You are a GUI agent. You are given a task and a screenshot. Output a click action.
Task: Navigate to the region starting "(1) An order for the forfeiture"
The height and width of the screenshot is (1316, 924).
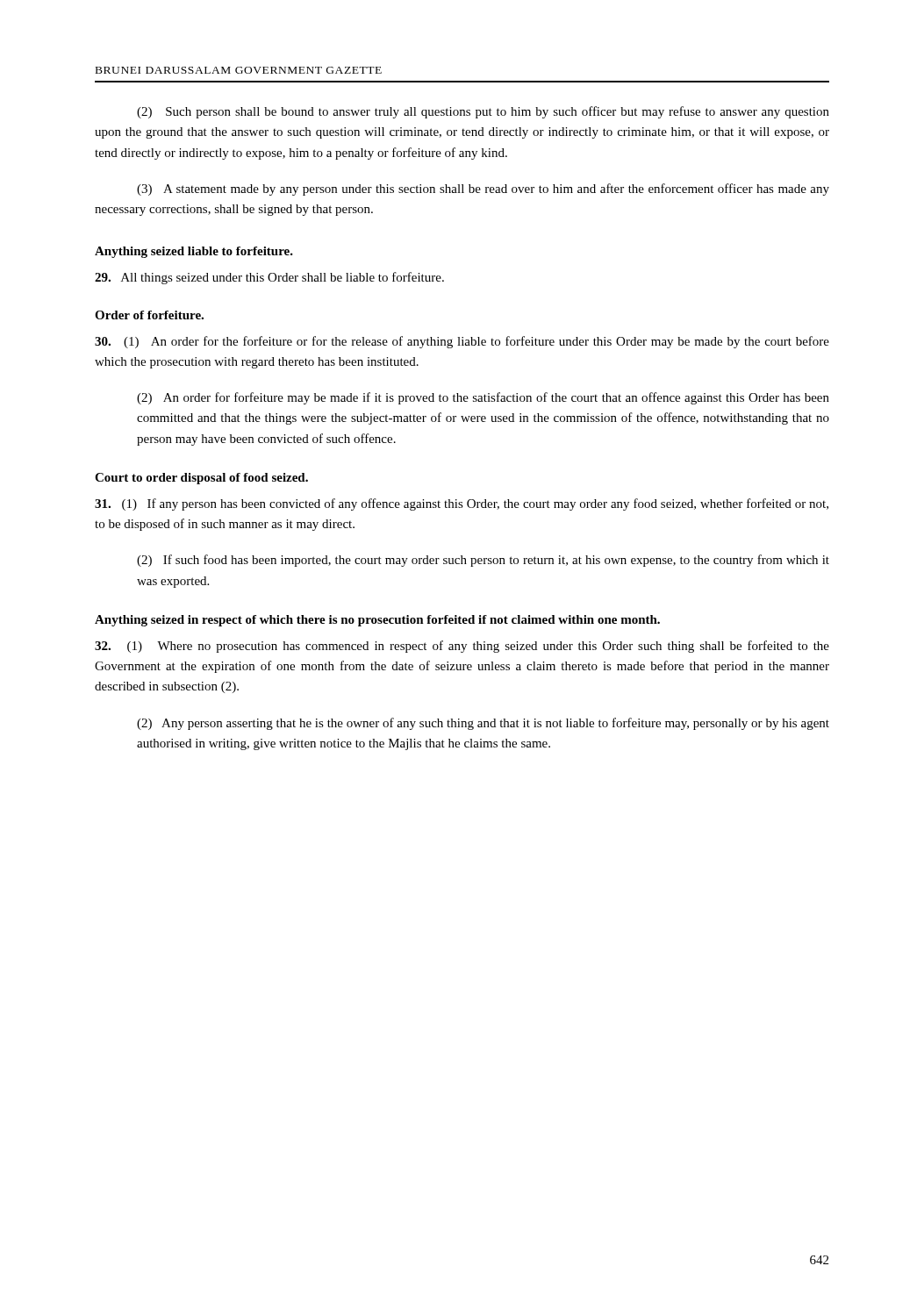pyautogui.click(x=462, y=351)
